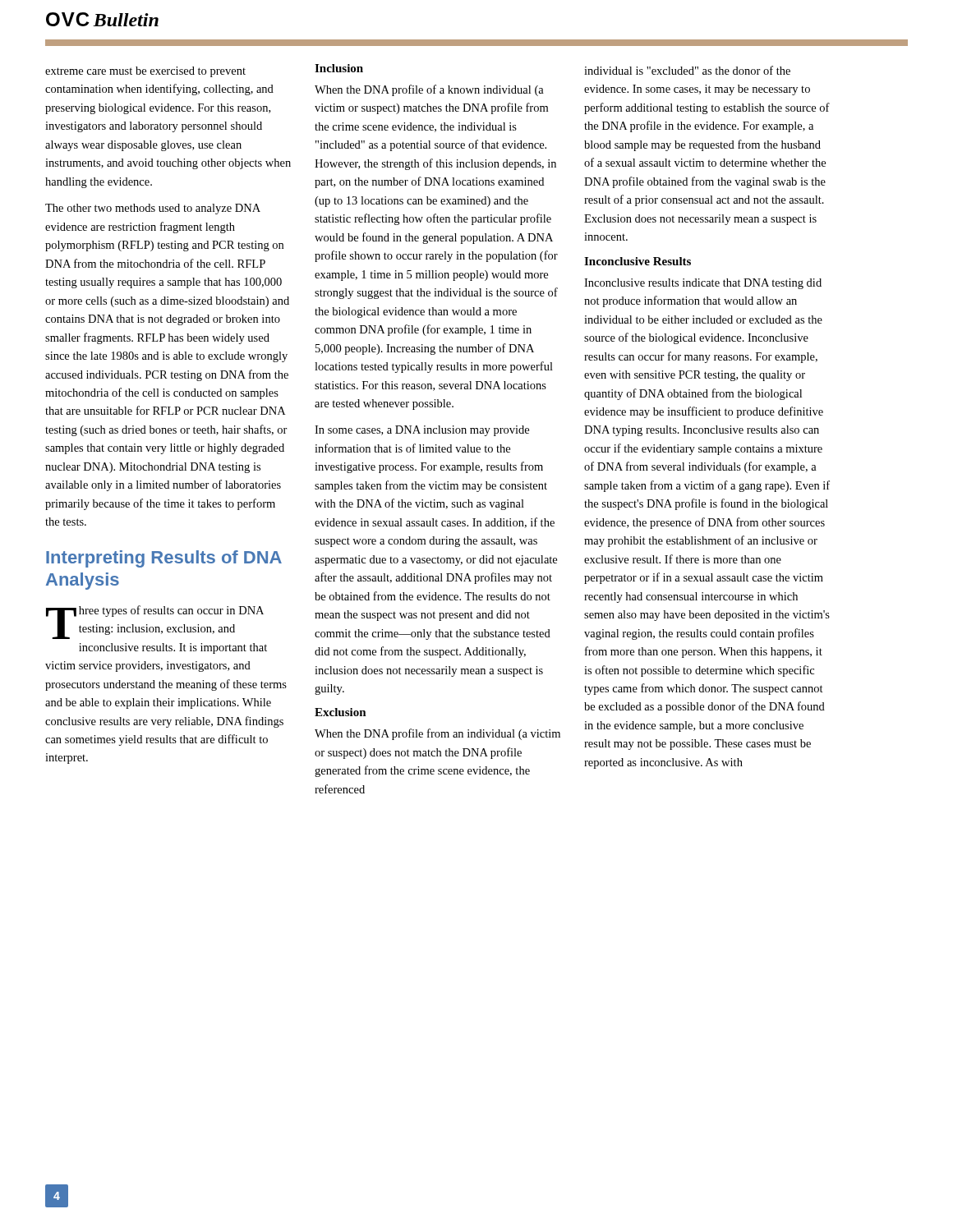Find the text block that says "When the DNA profile of a known individual"

pos(438,389)
